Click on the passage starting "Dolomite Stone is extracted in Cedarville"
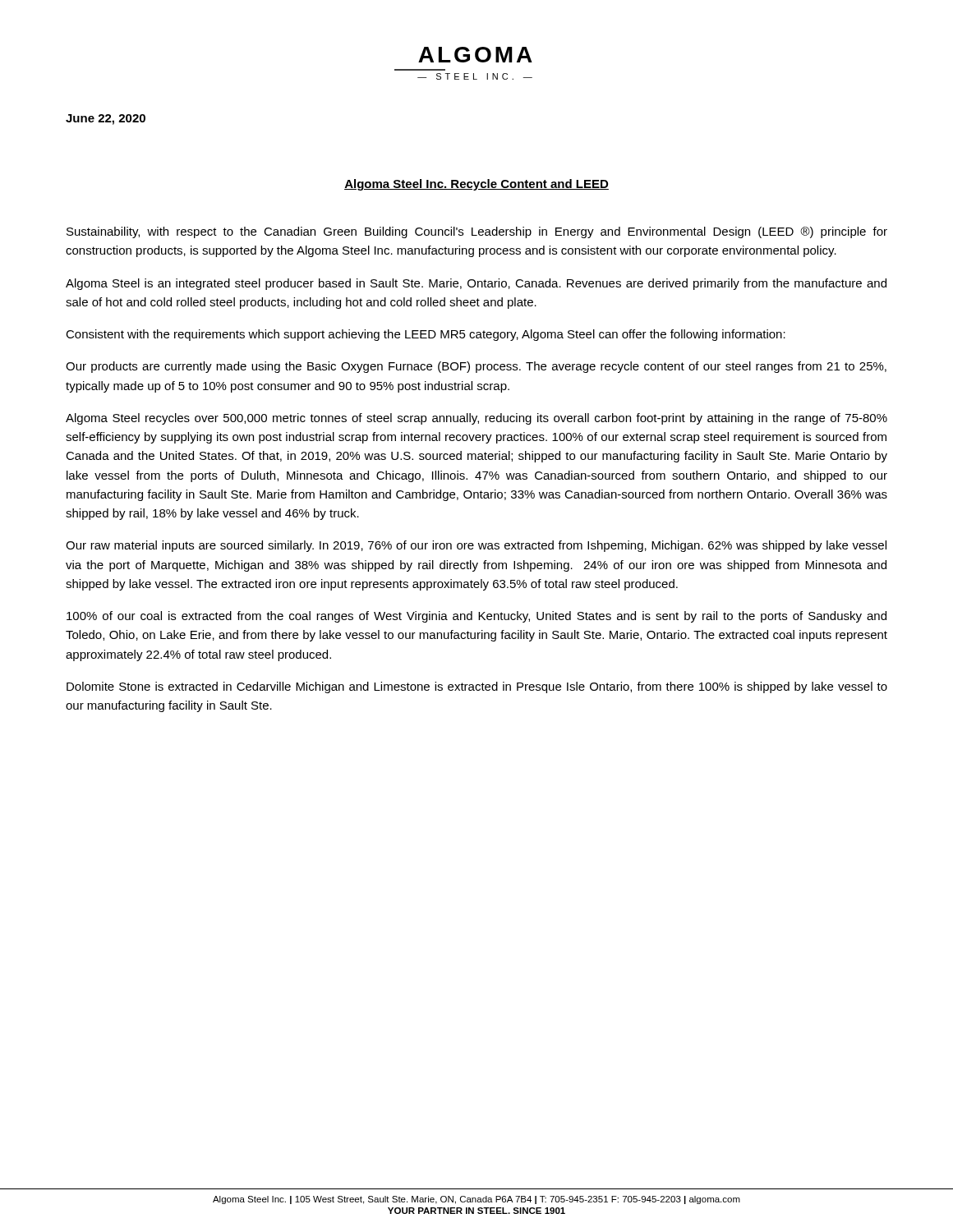This screenshot has height=1232, width=953. (476, 696)
